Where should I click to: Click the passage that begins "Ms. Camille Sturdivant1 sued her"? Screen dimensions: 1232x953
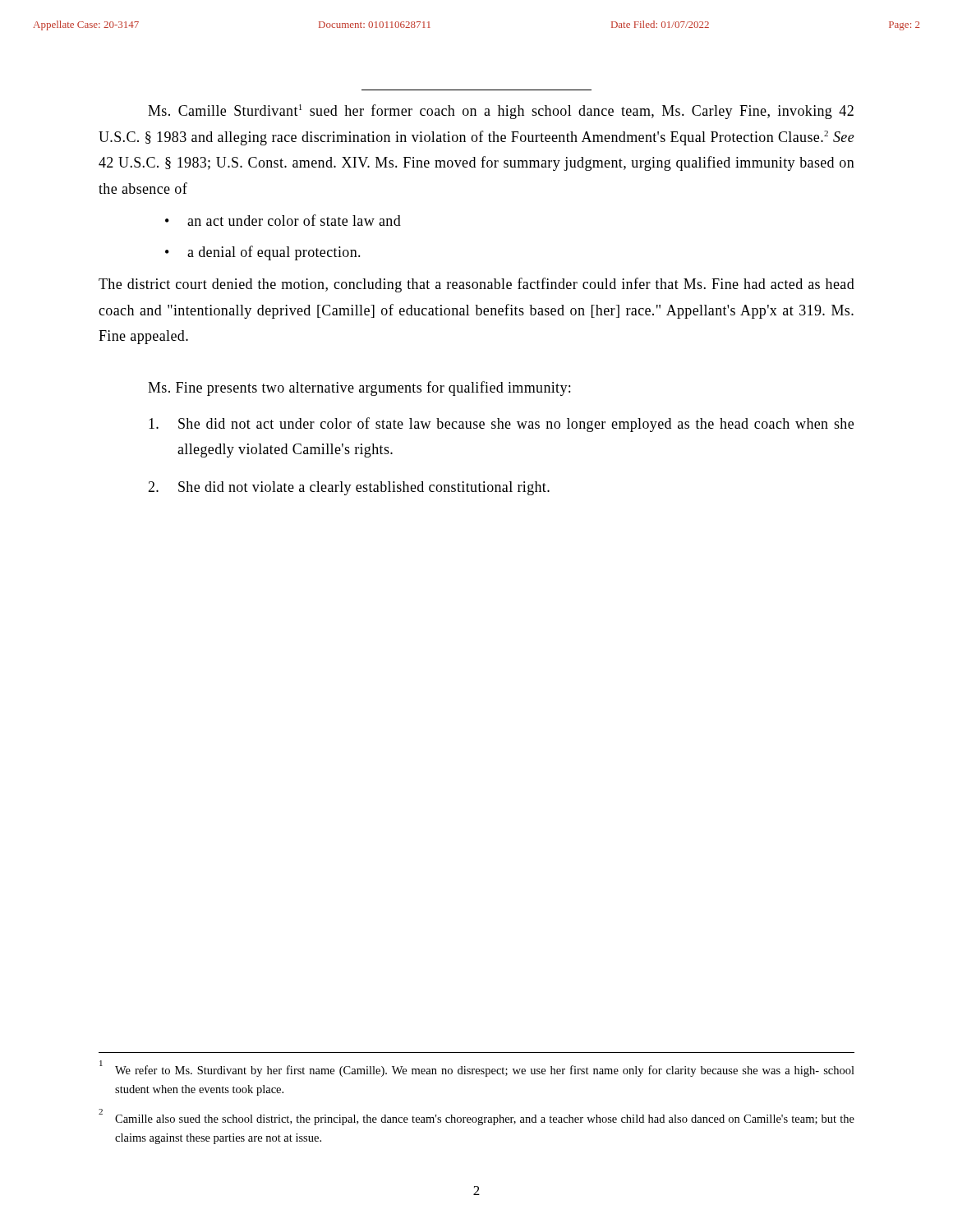(x=476, y=149)
